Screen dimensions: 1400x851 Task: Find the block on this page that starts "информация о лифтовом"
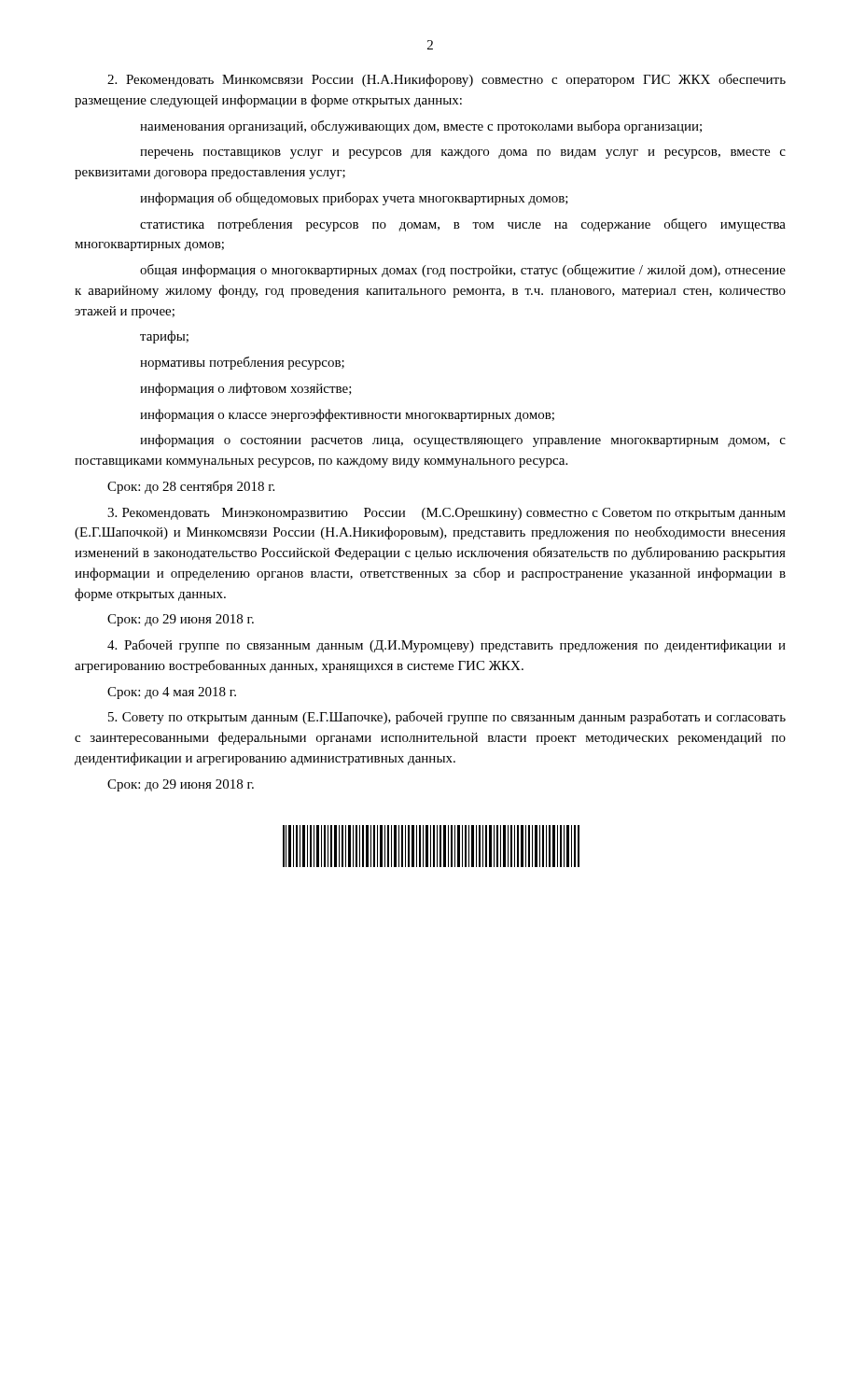pyautogui.click(x=246, y=389)
